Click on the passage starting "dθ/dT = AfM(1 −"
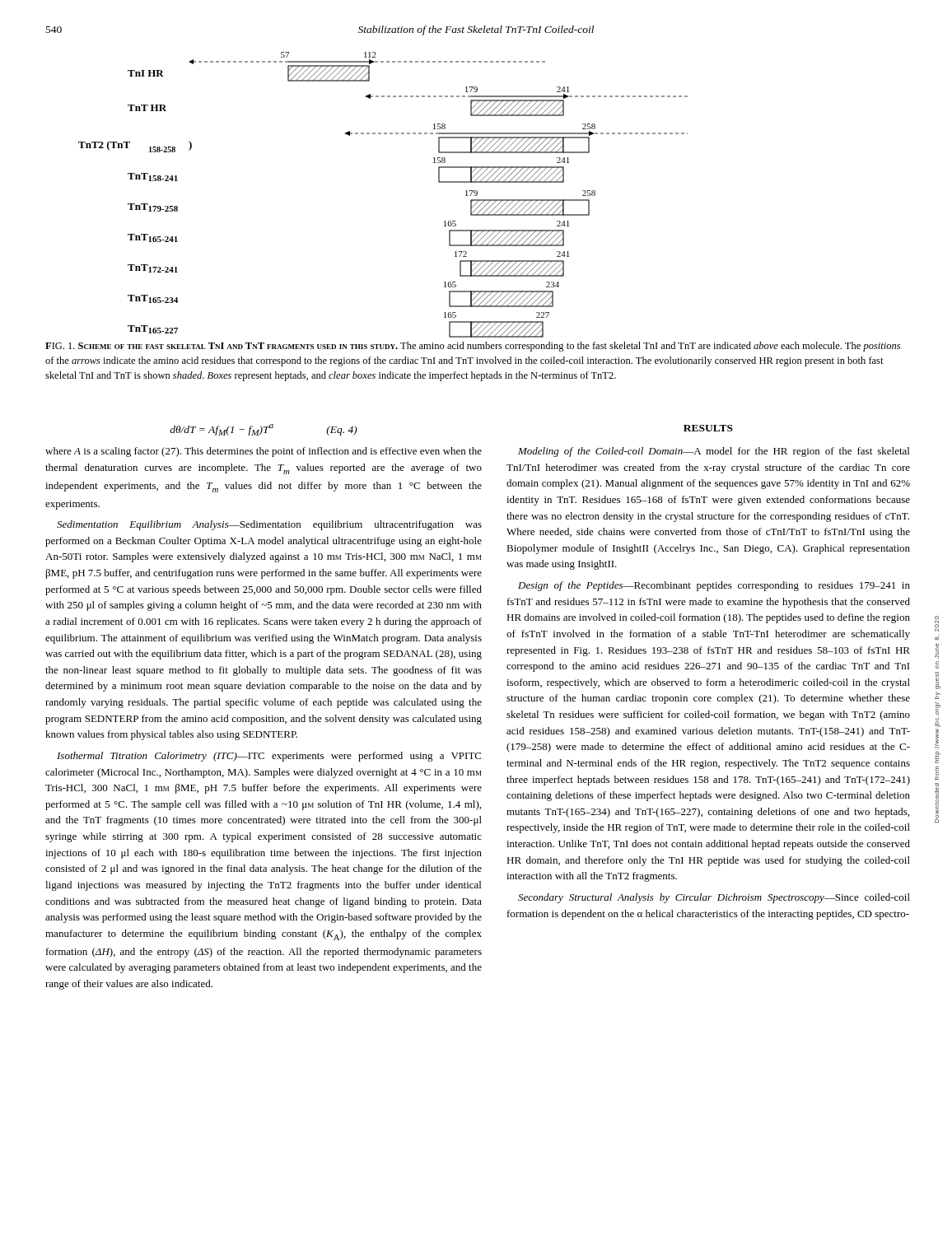The image size is (952, 1235). [264, 429]
